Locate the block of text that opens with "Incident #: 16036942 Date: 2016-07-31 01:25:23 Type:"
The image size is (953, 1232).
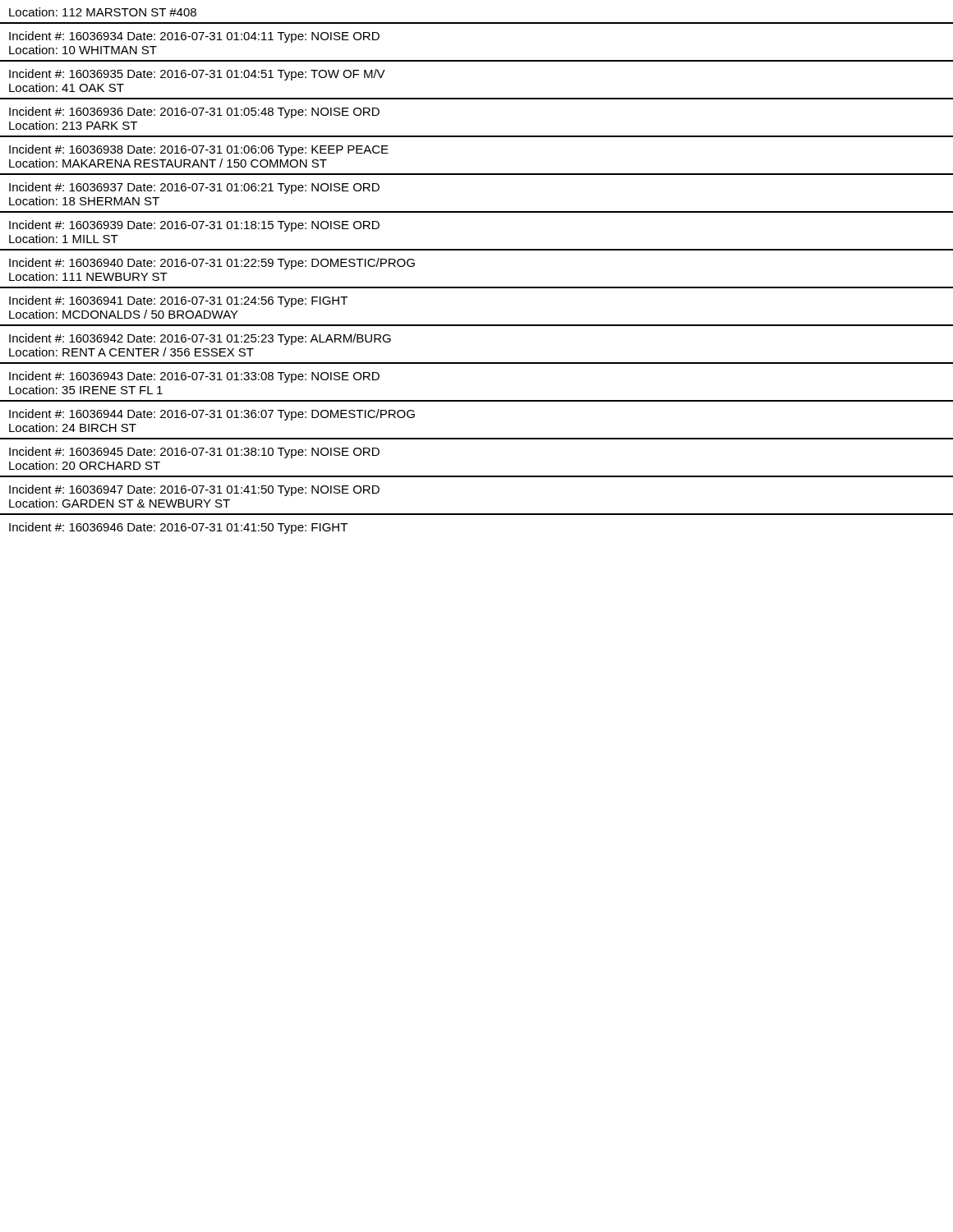200,339
